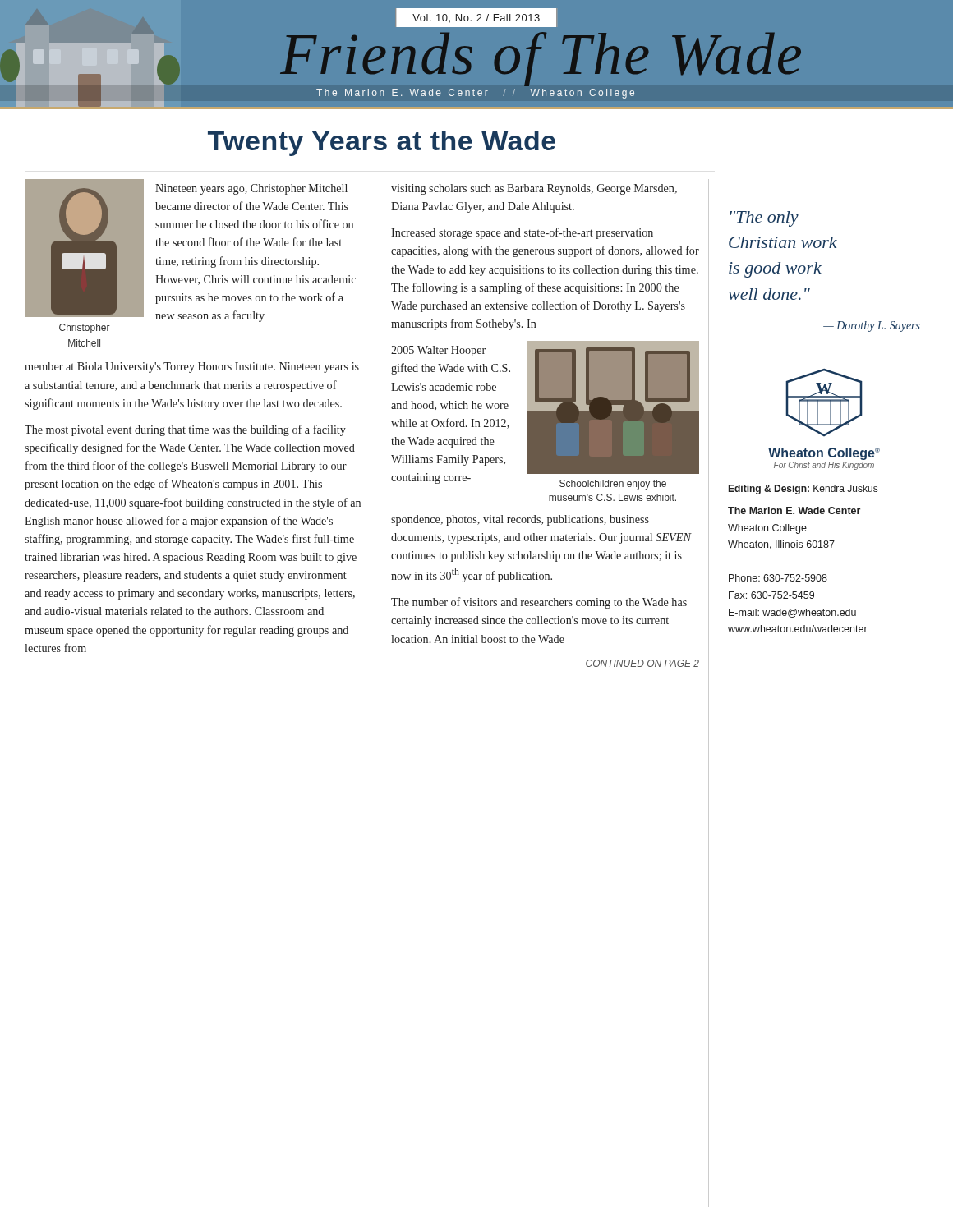Click on the text block starting "visiting scholars such"
This screenshot has width=953, height=1232.
click(545, 256)
